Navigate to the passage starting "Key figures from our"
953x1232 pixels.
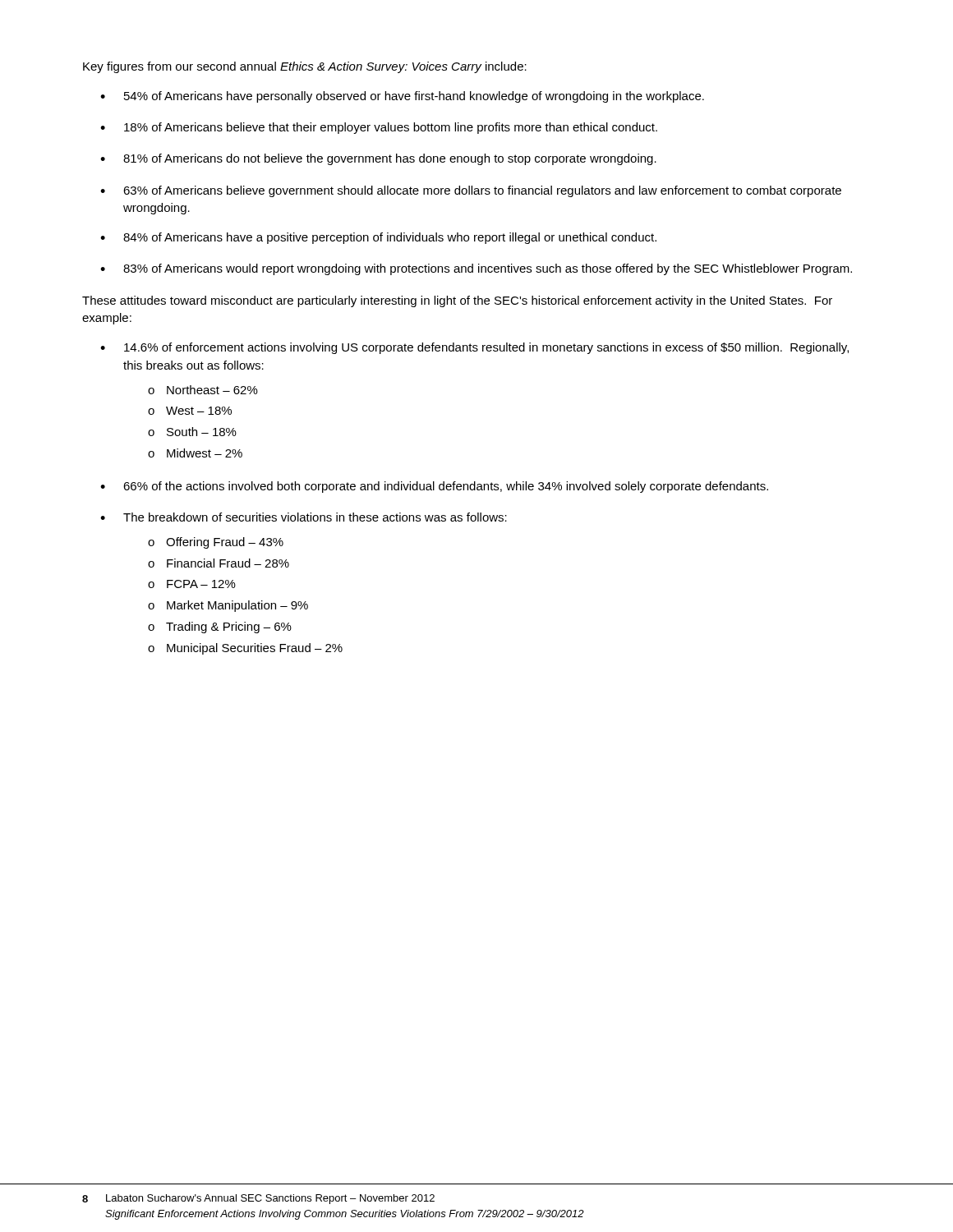pos(305,66)
